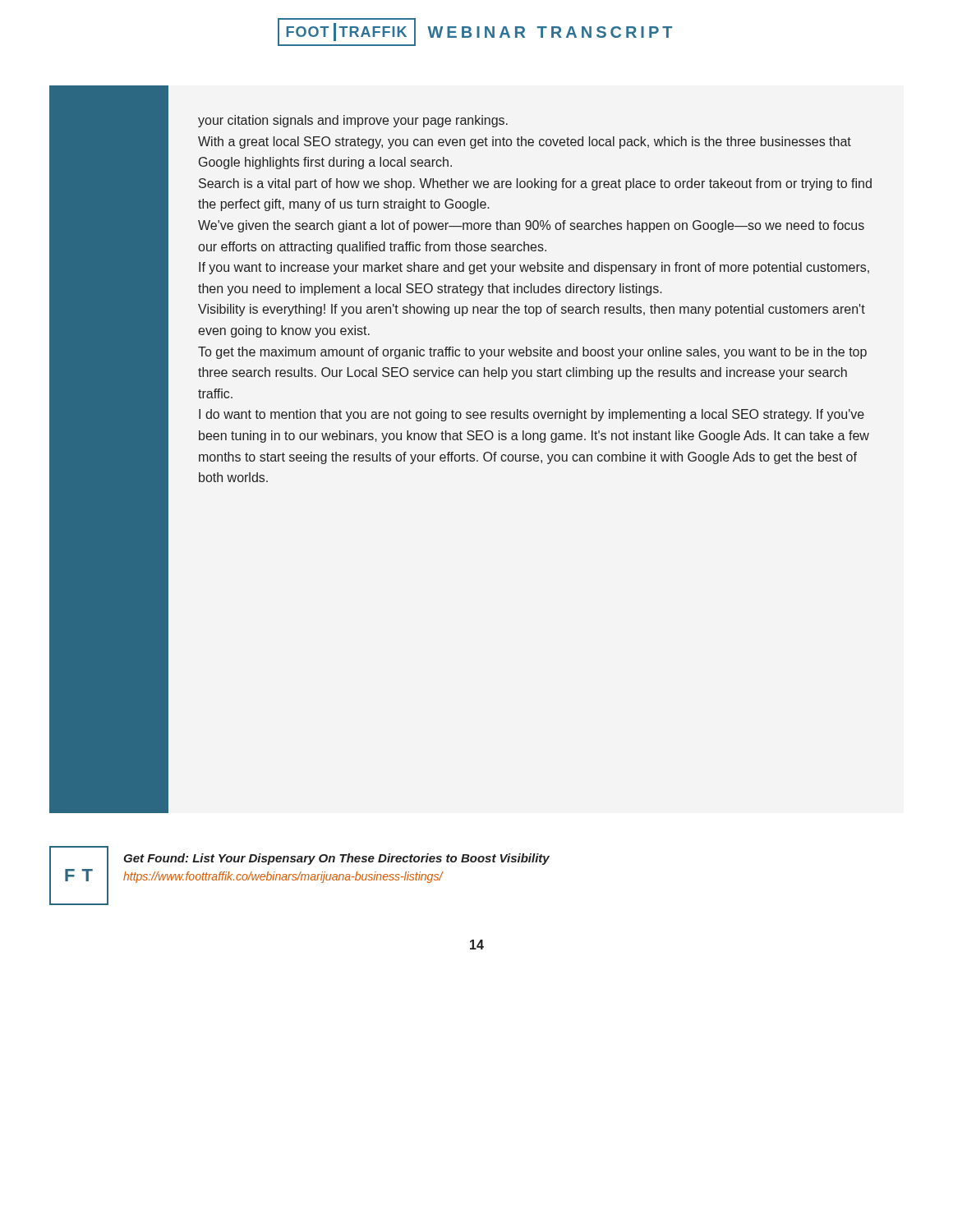Point to the text block starting "We've given the"
The image size is (953, 1232).
click(536, 236)
